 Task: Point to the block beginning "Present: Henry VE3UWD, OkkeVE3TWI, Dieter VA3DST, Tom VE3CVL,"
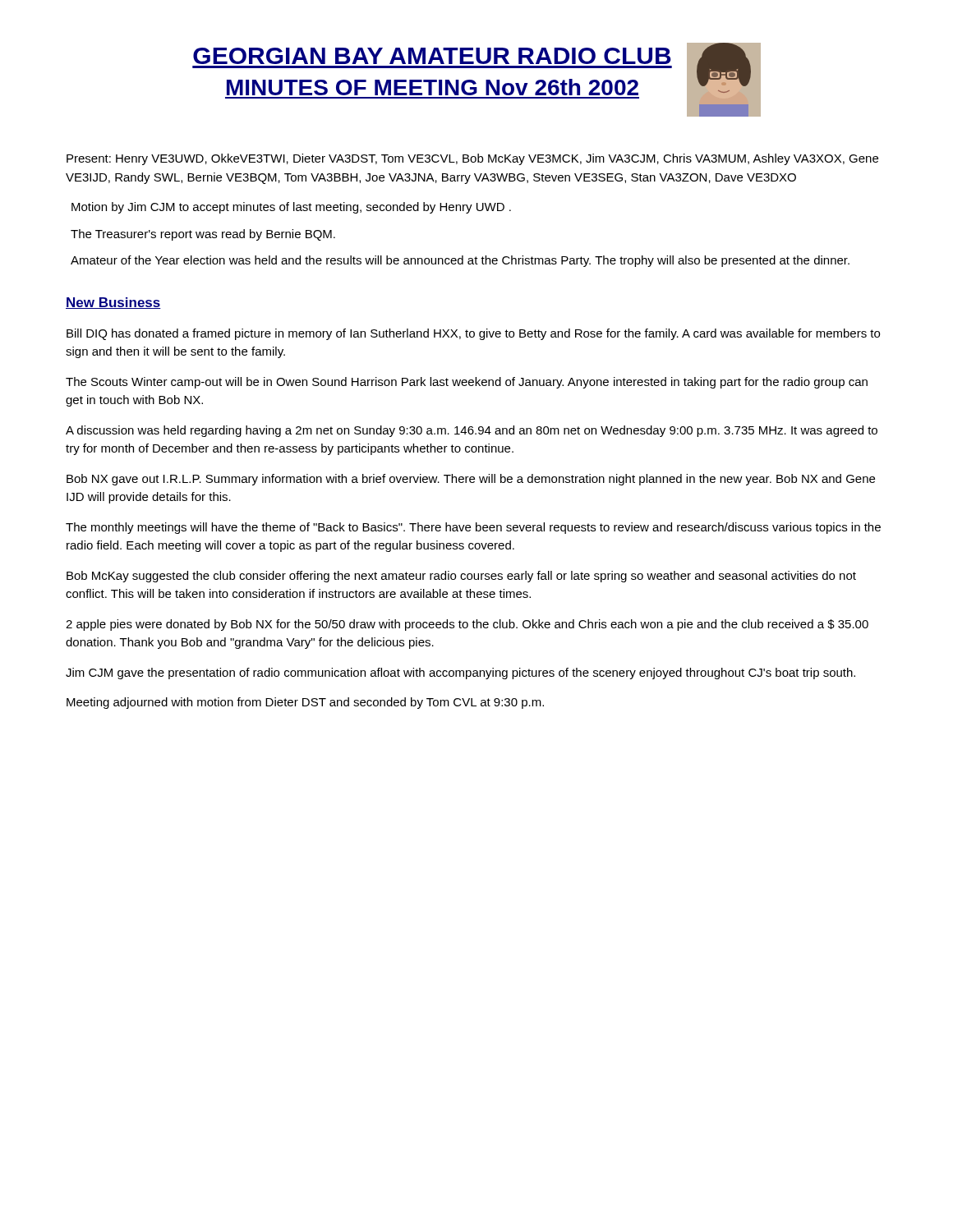tap(472, 167)
